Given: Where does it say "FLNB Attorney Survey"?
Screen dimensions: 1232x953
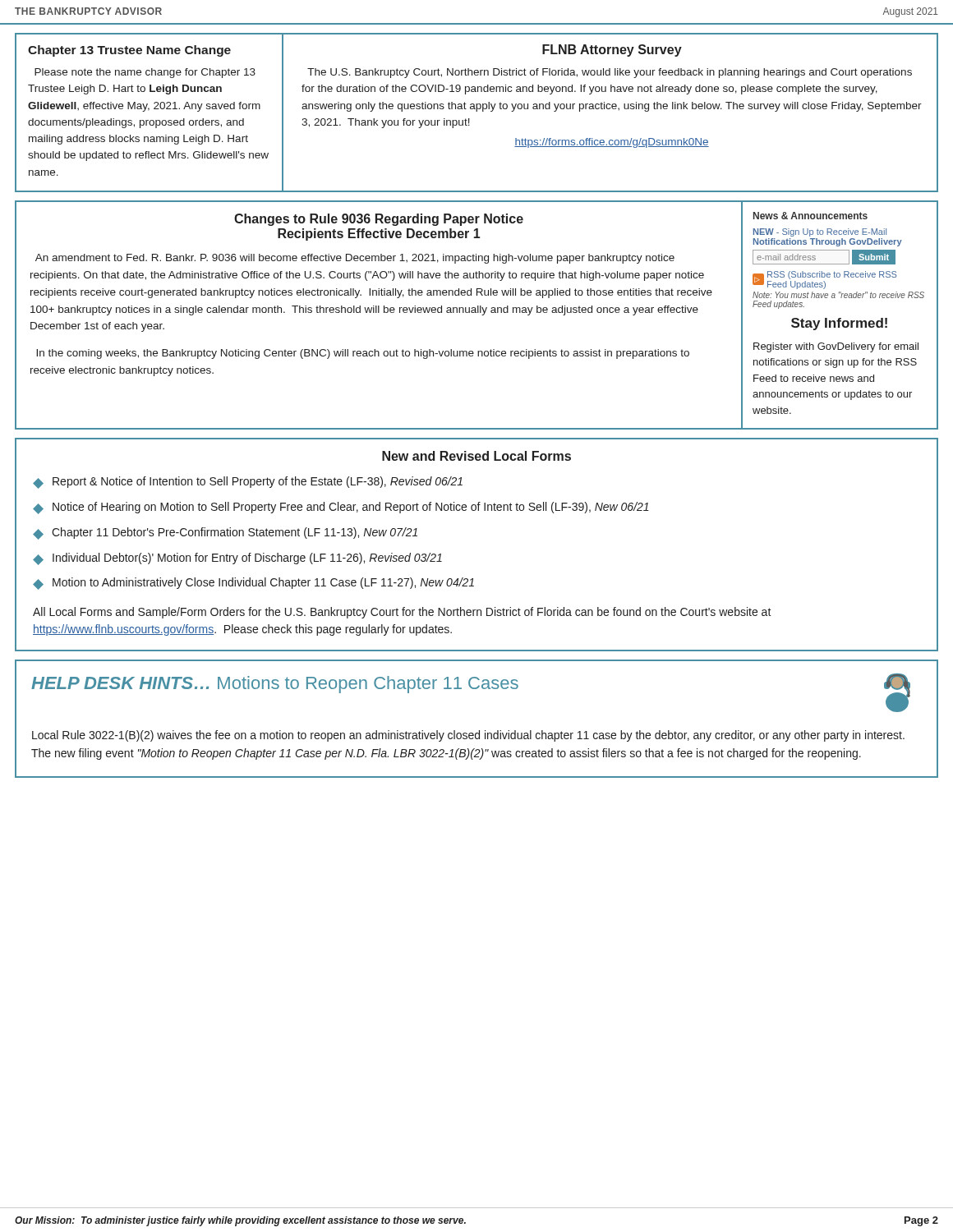Looking at the screenshot, I should click(x=612, y=50).
